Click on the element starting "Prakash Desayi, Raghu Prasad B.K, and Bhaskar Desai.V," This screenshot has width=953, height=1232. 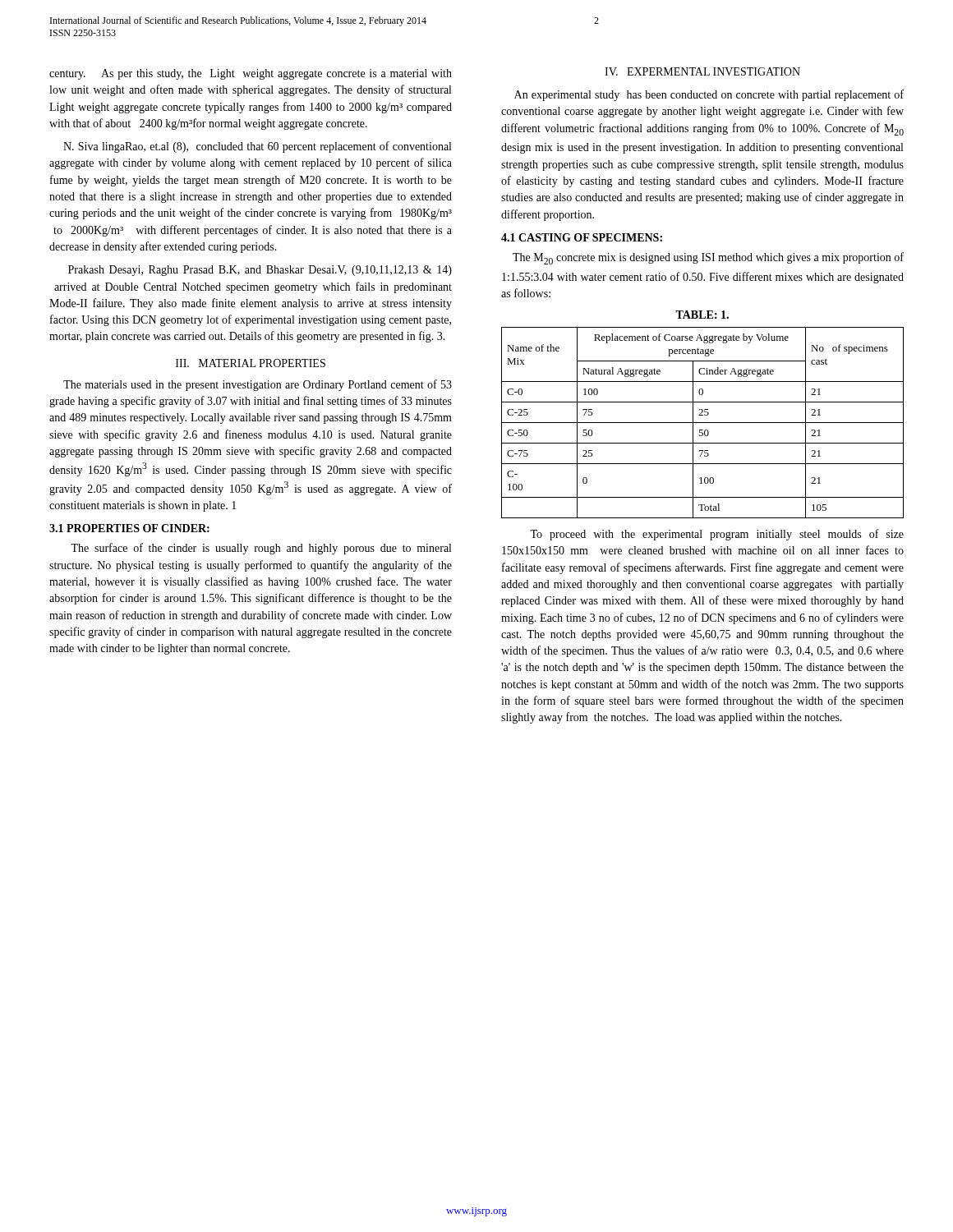pos(251,303)
